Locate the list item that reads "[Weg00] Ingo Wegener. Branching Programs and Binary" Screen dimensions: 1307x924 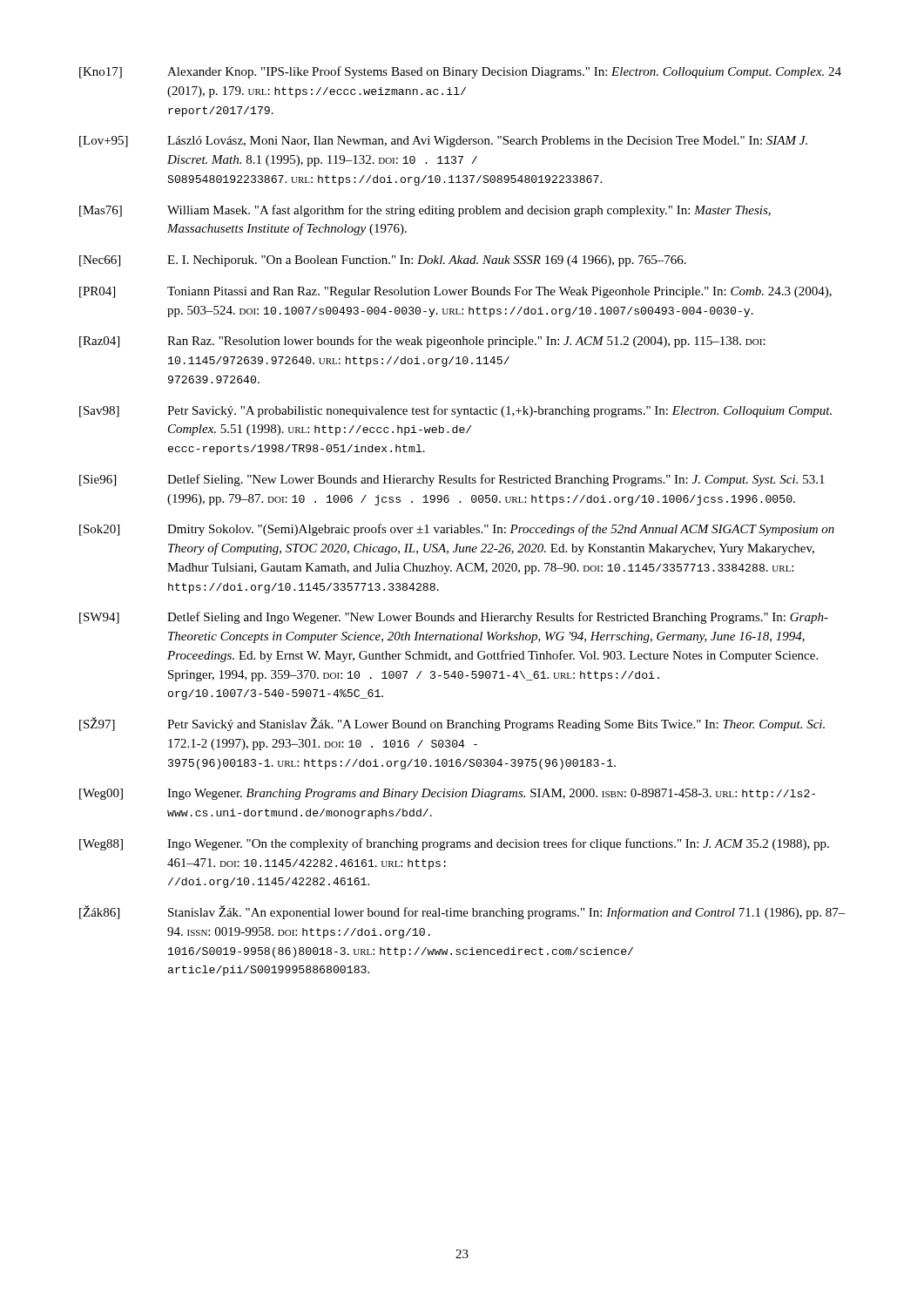[x=447, y=794]
